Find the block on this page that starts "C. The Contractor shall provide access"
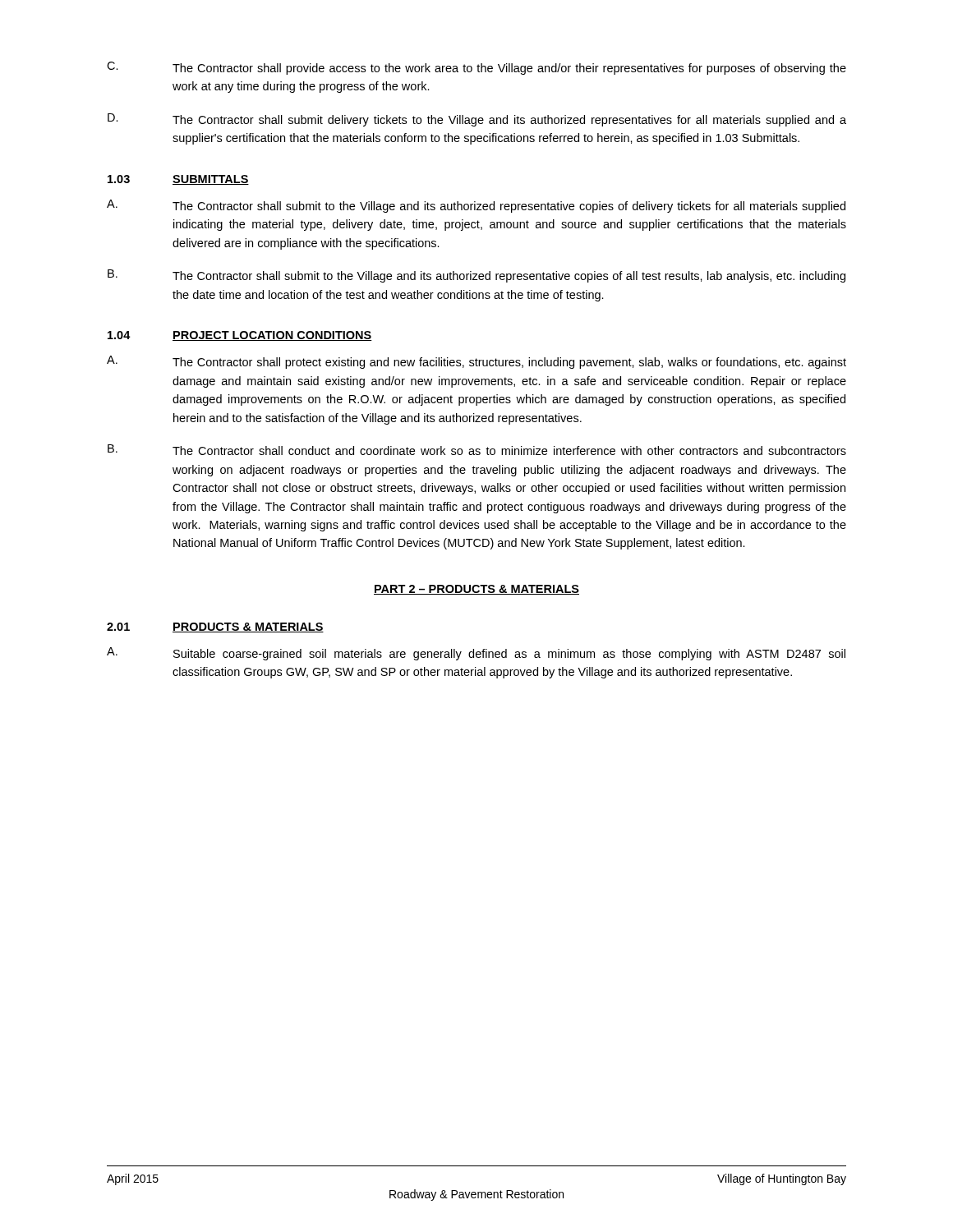 tap(476, 78)
